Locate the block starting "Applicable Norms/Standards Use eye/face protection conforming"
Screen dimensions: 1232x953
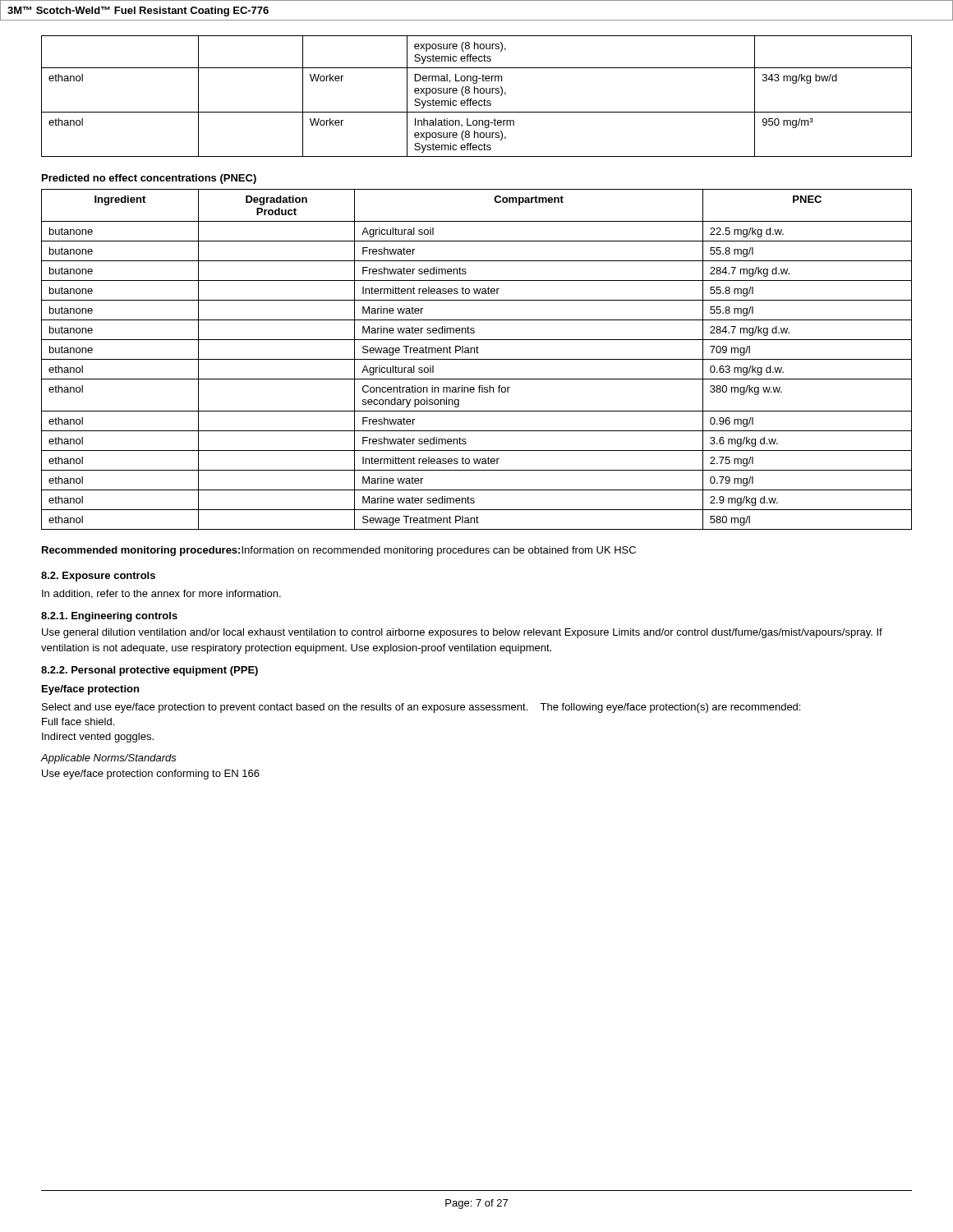[x=150, y=765]
